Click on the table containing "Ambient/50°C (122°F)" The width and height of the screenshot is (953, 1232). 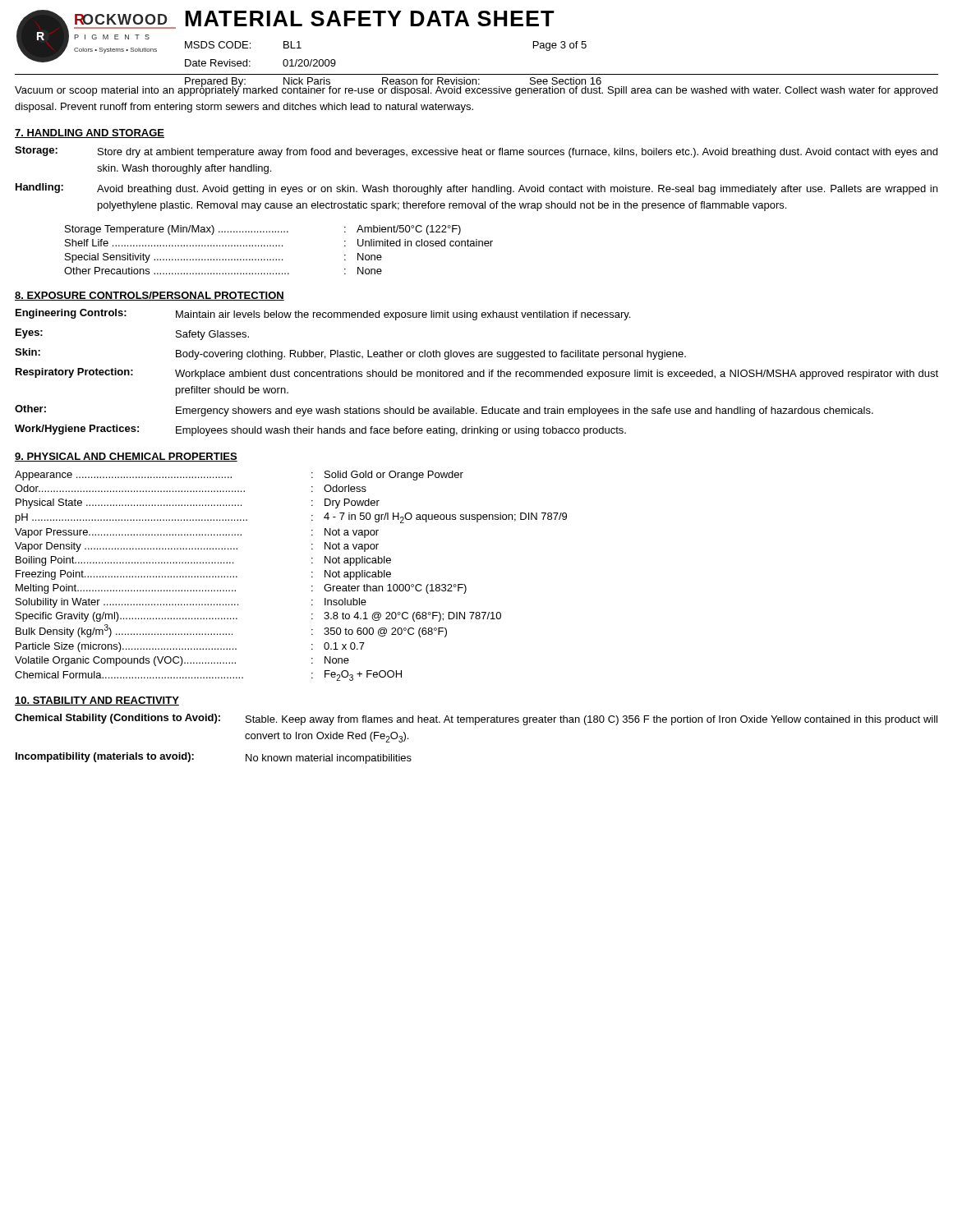click(501, 250)
